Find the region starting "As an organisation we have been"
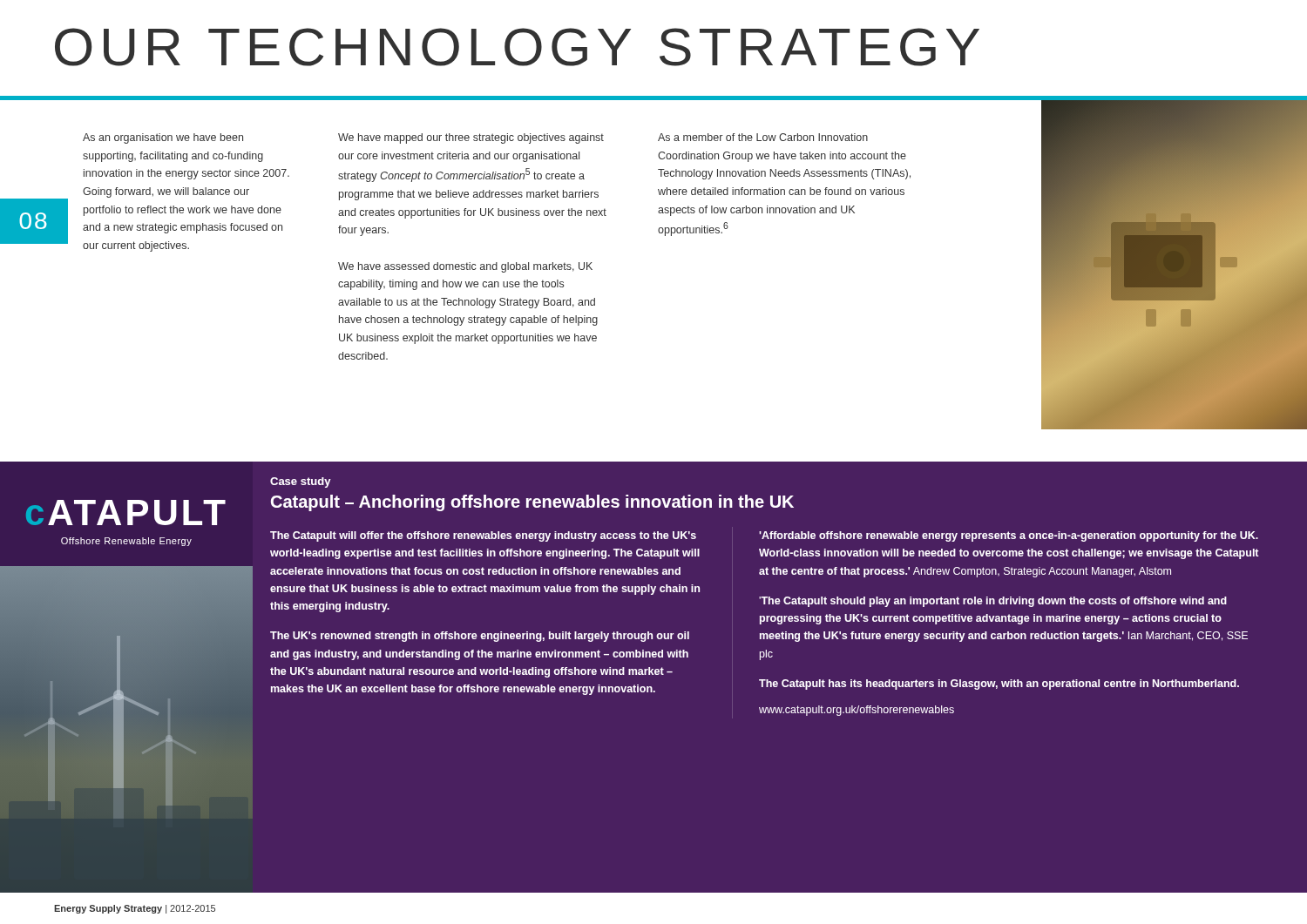The height and width of the screenshot is (924, 1307). point(186,191)
